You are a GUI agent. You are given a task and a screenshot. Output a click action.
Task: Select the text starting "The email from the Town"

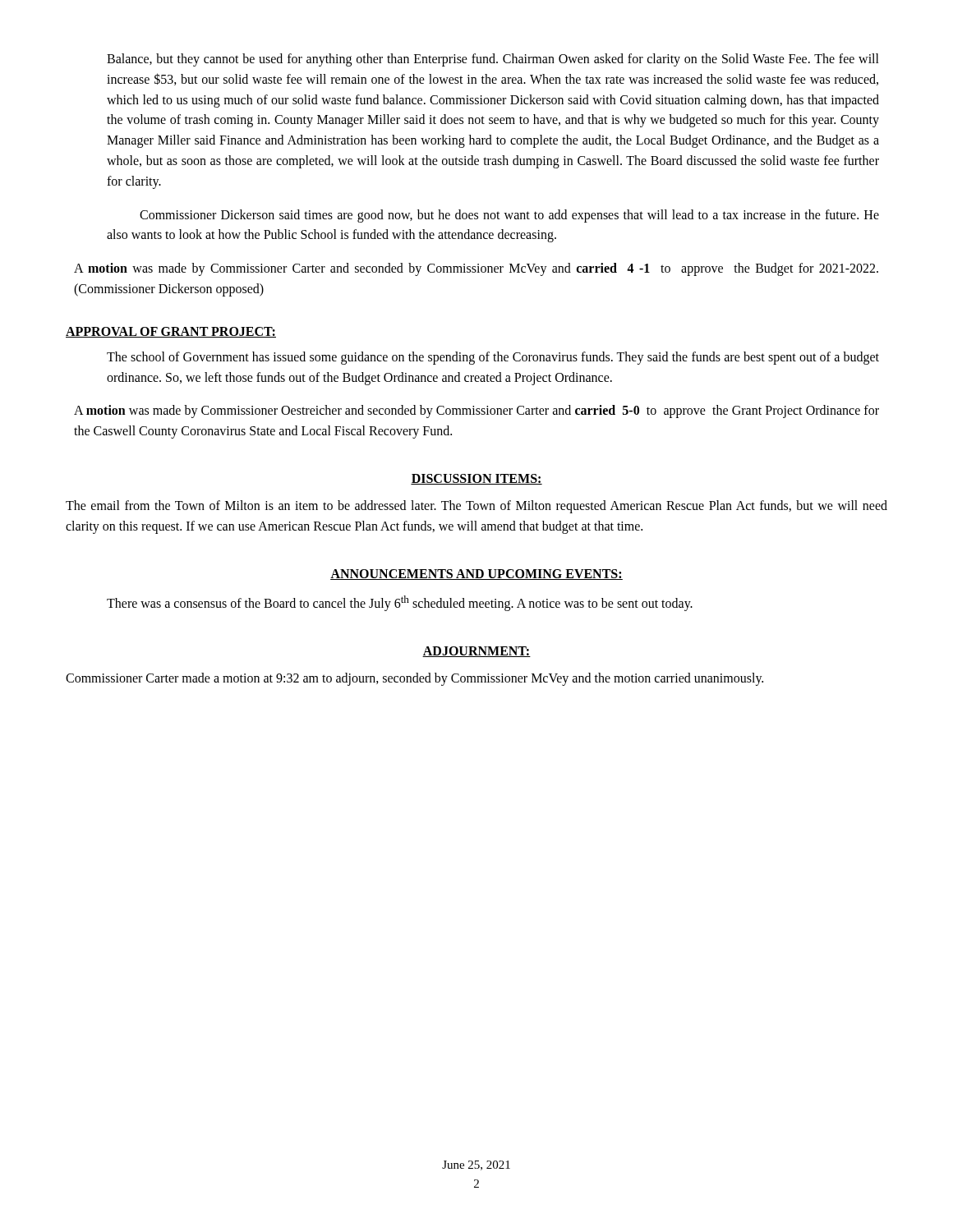tap(476, 516)
